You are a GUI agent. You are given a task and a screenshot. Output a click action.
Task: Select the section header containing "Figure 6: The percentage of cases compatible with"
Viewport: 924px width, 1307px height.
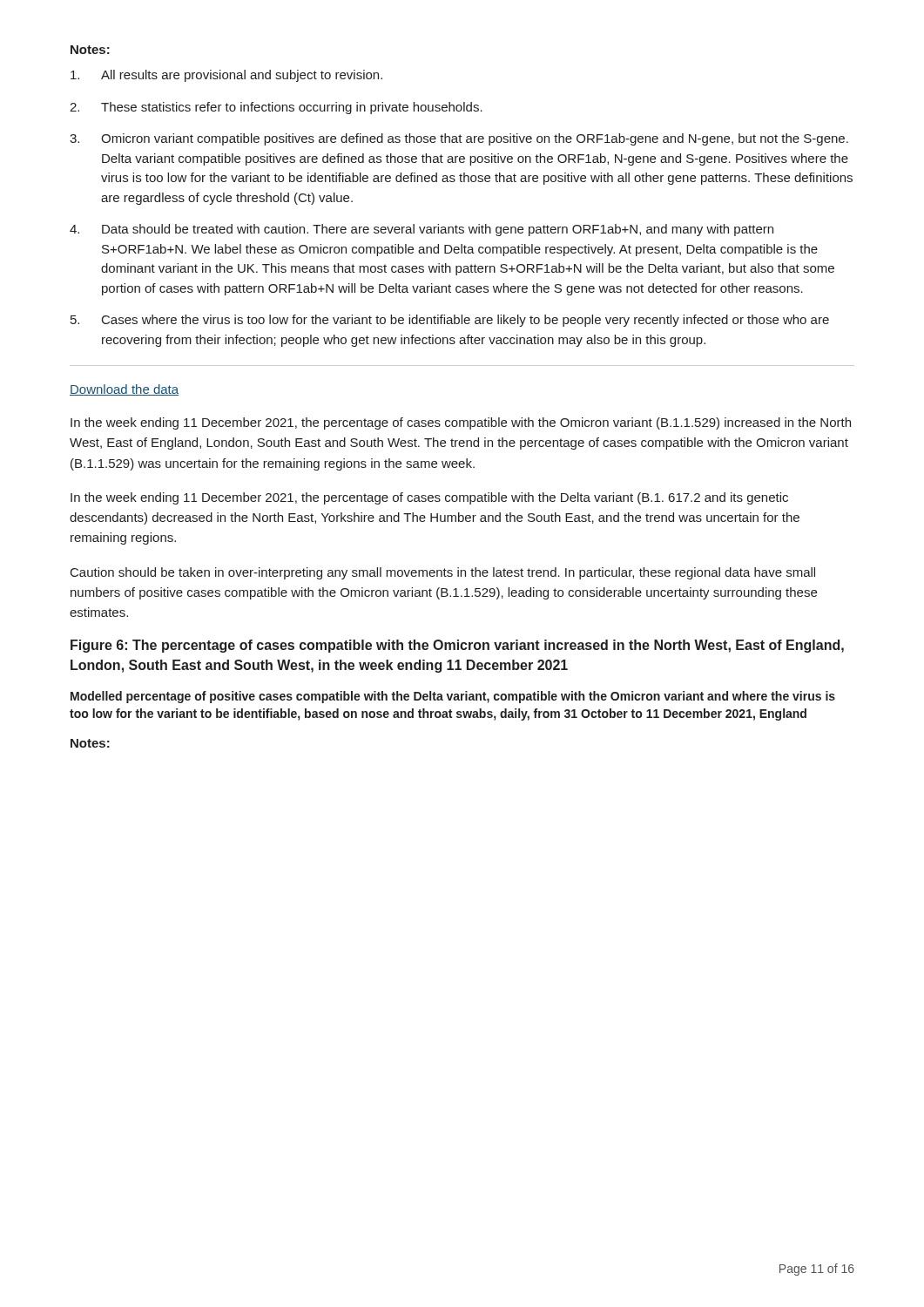(457, 655)
